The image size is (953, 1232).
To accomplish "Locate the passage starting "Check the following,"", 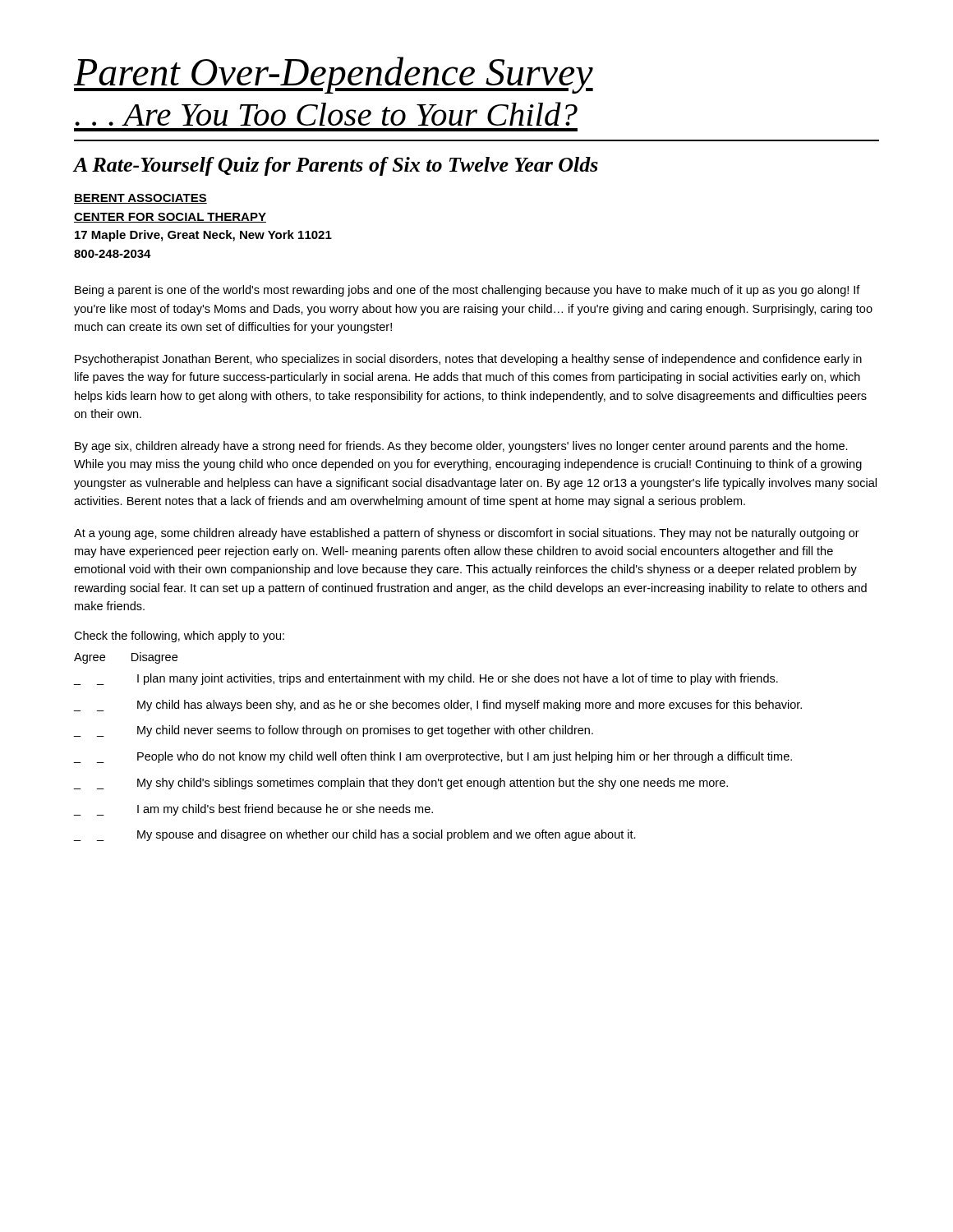I will tap(179, 637).
